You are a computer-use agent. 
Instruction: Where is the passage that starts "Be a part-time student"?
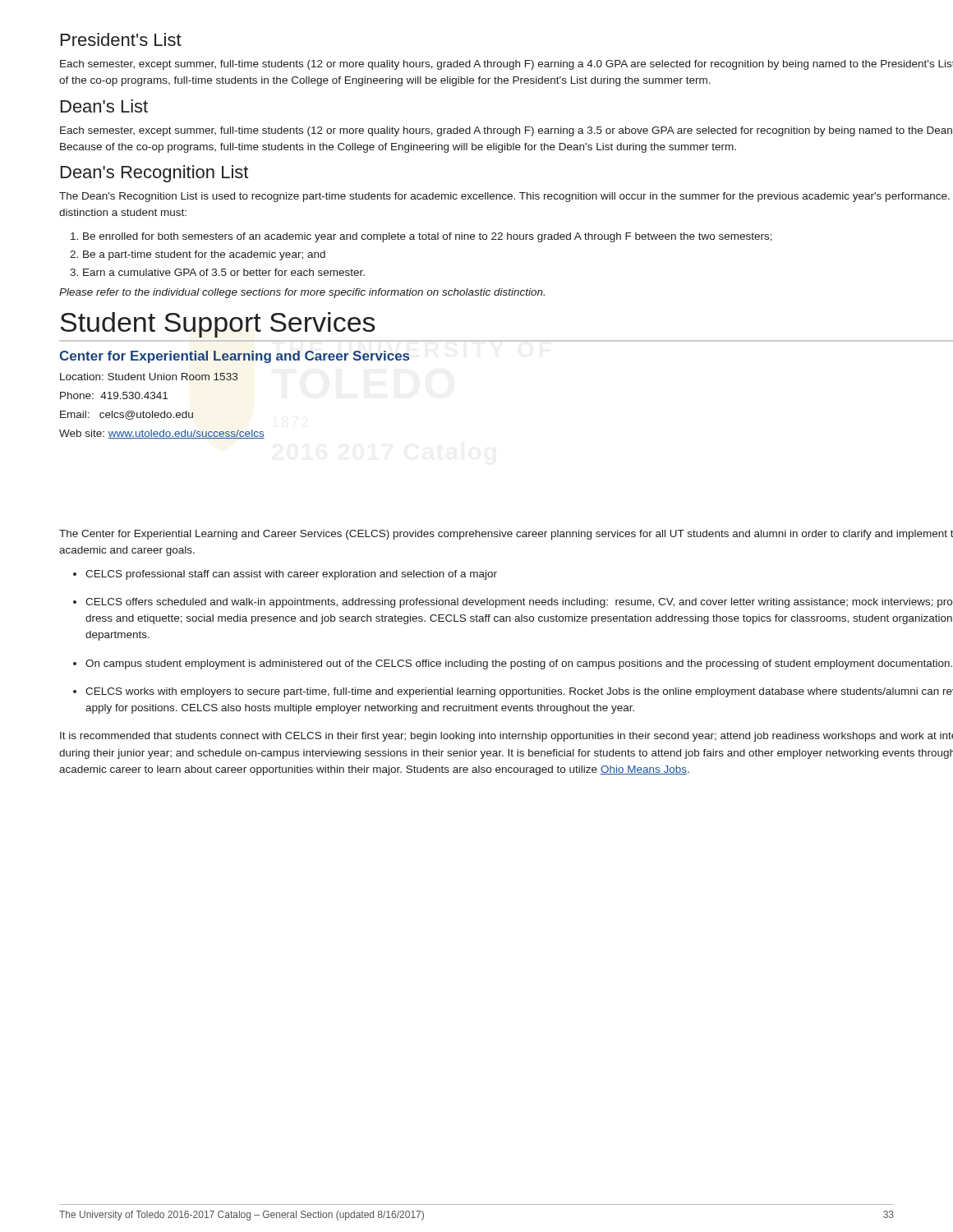[204, 254]
